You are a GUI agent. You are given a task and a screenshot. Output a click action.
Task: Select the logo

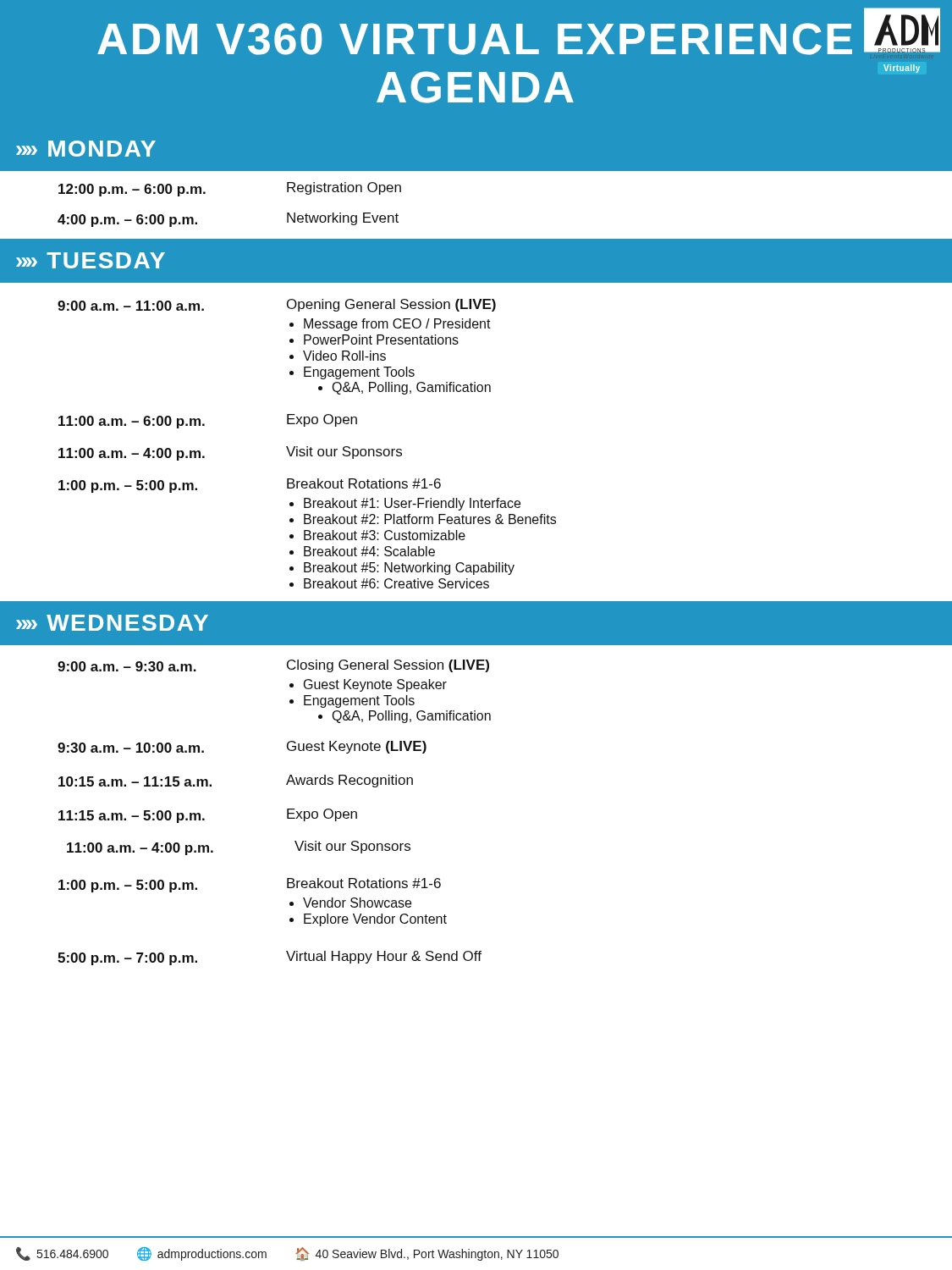click(902, 41)
